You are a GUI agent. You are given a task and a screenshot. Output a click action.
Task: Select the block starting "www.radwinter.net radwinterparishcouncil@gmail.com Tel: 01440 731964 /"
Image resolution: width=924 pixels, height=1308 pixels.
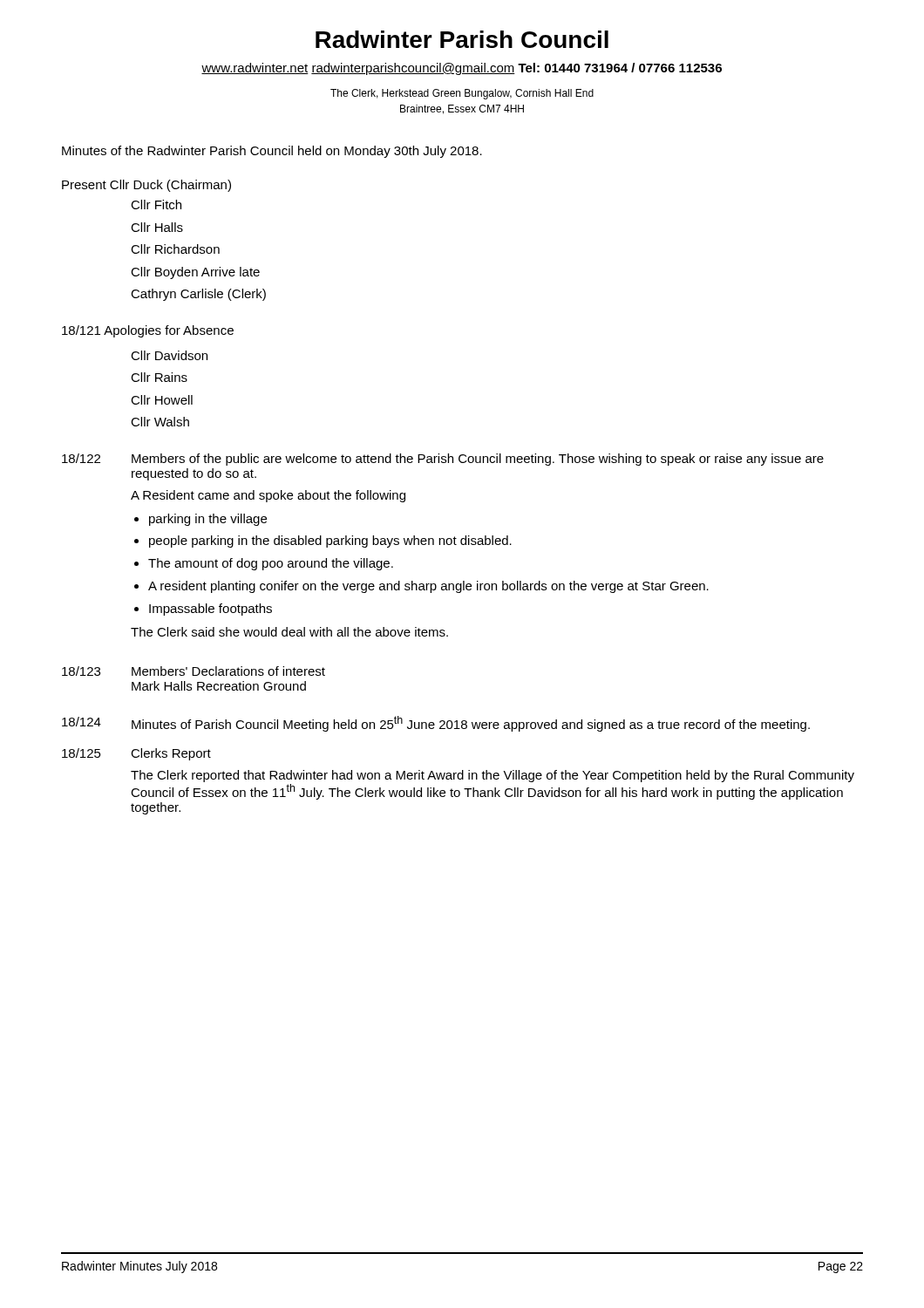[x=462, y=68]
